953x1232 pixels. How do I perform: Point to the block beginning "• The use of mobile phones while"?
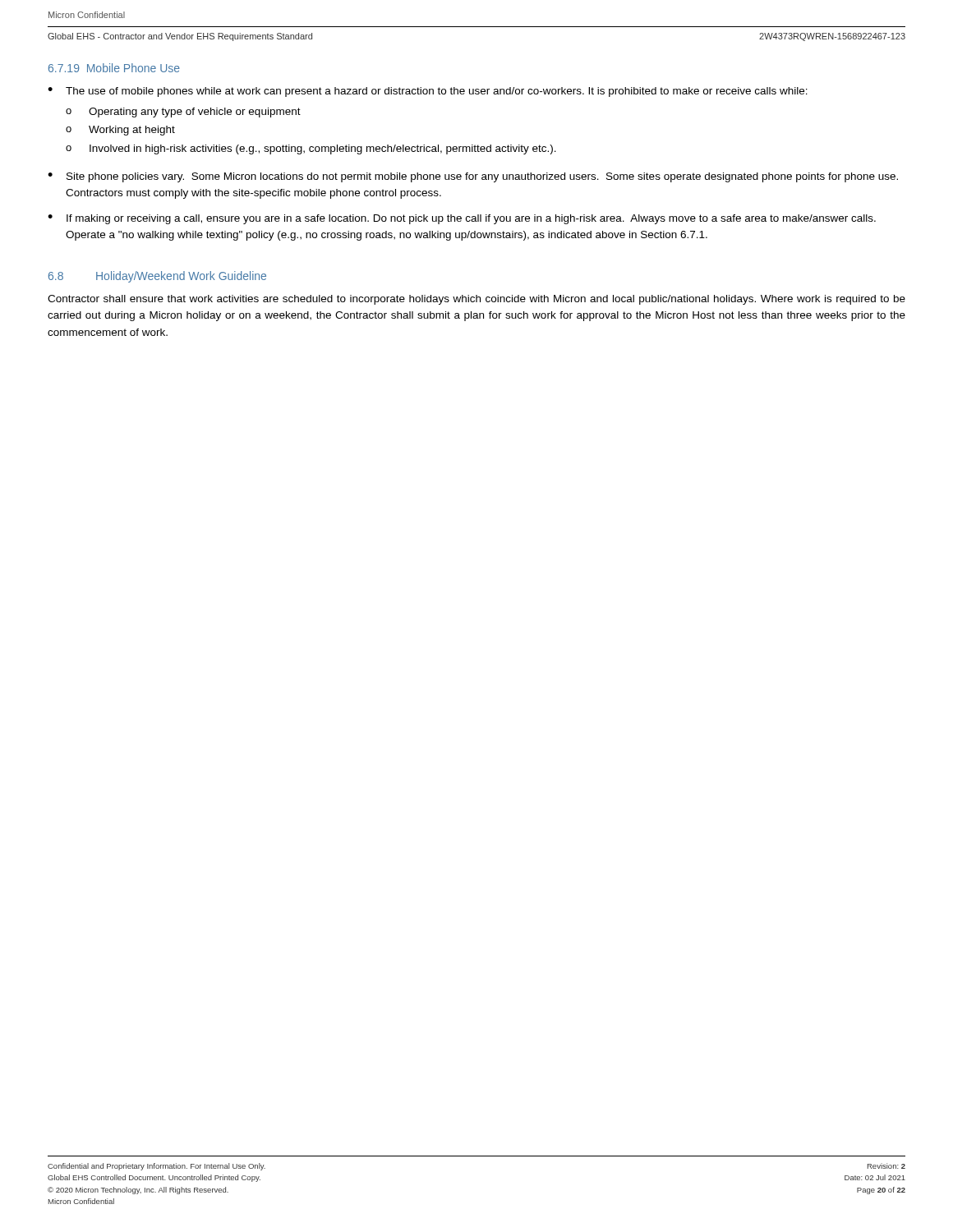point(428,92)
